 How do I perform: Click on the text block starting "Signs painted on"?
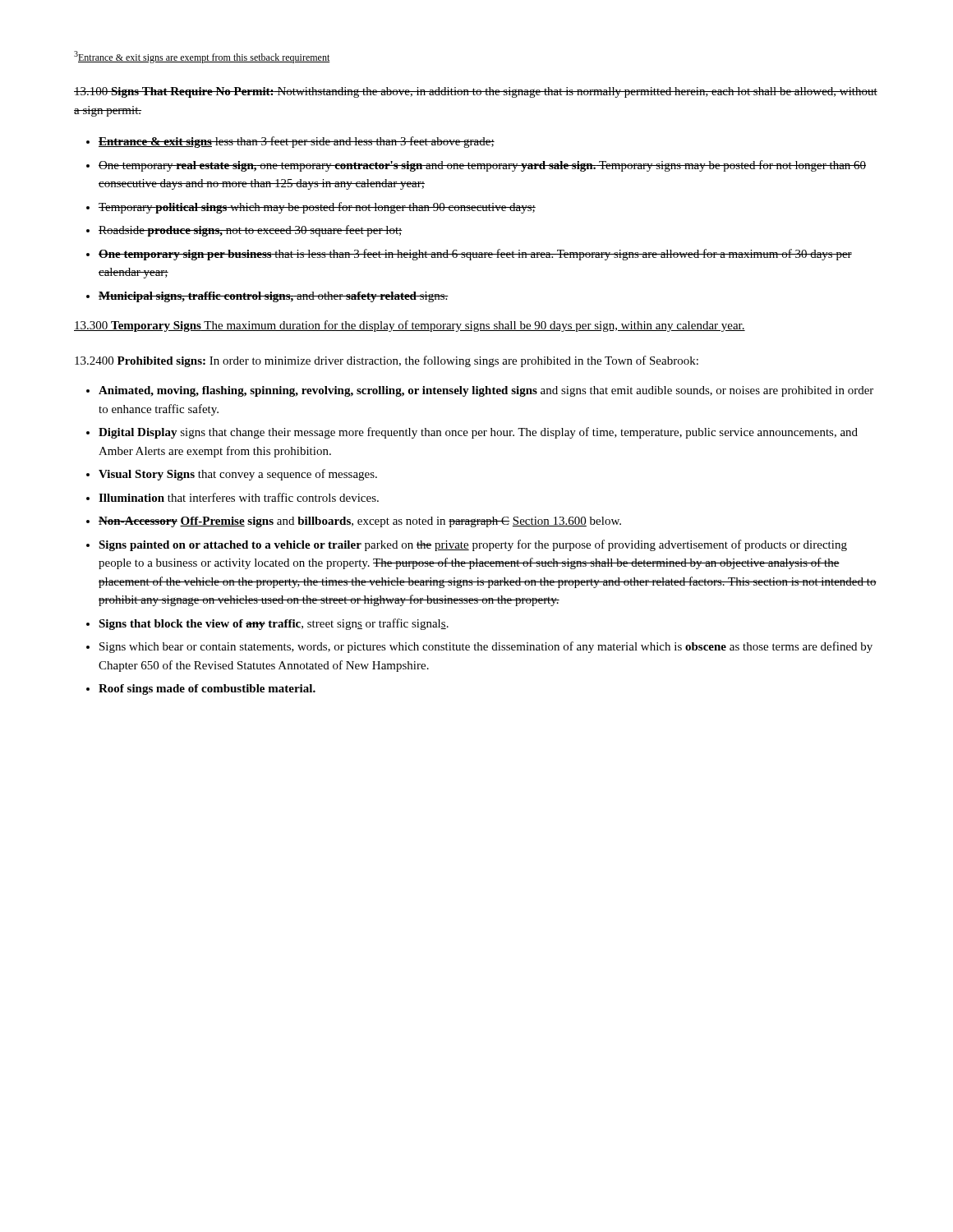pyautogui.click(x=487, y=572)
